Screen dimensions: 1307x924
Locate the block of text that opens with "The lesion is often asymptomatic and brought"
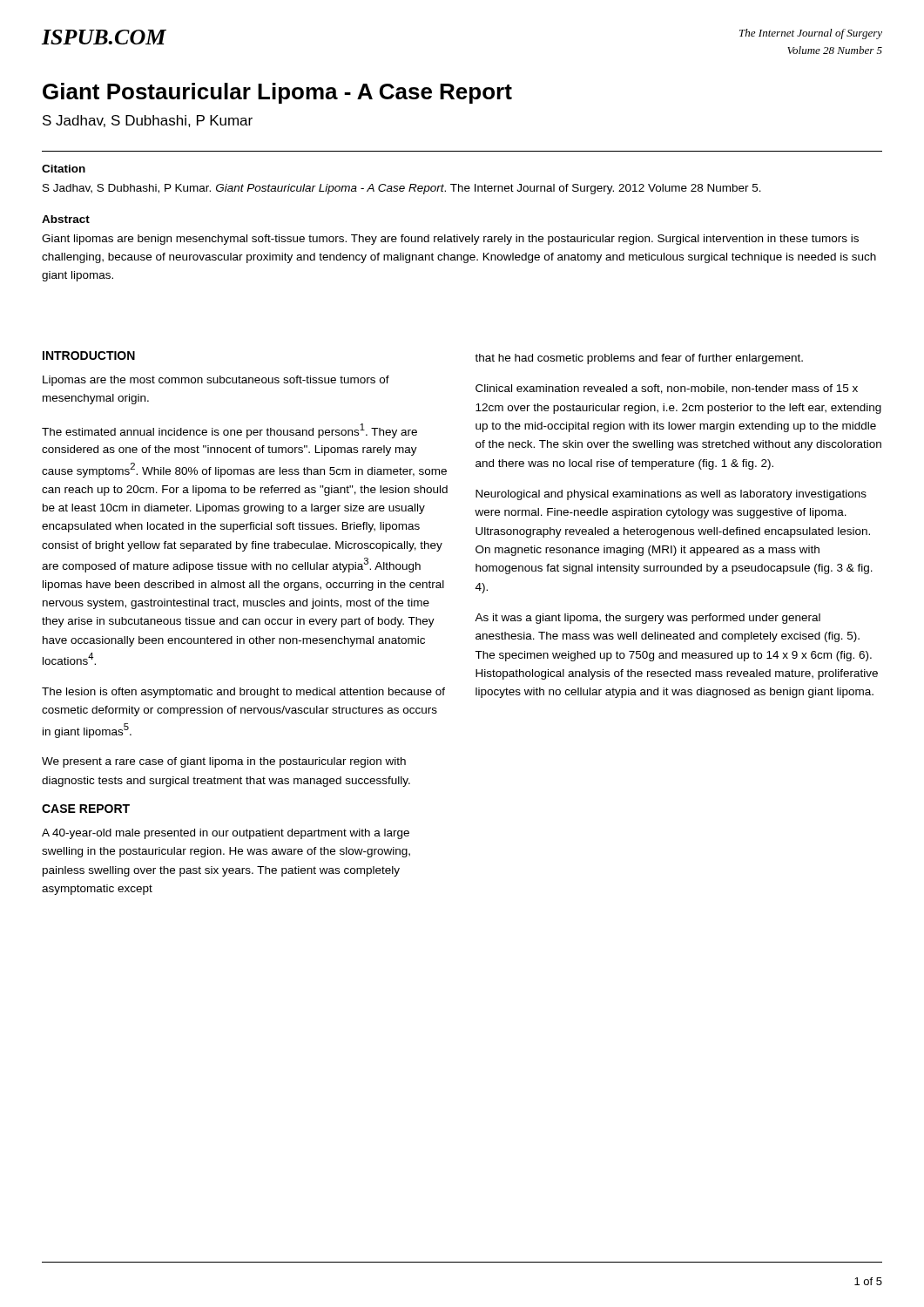pyautogui.click(x=243, y=711)
